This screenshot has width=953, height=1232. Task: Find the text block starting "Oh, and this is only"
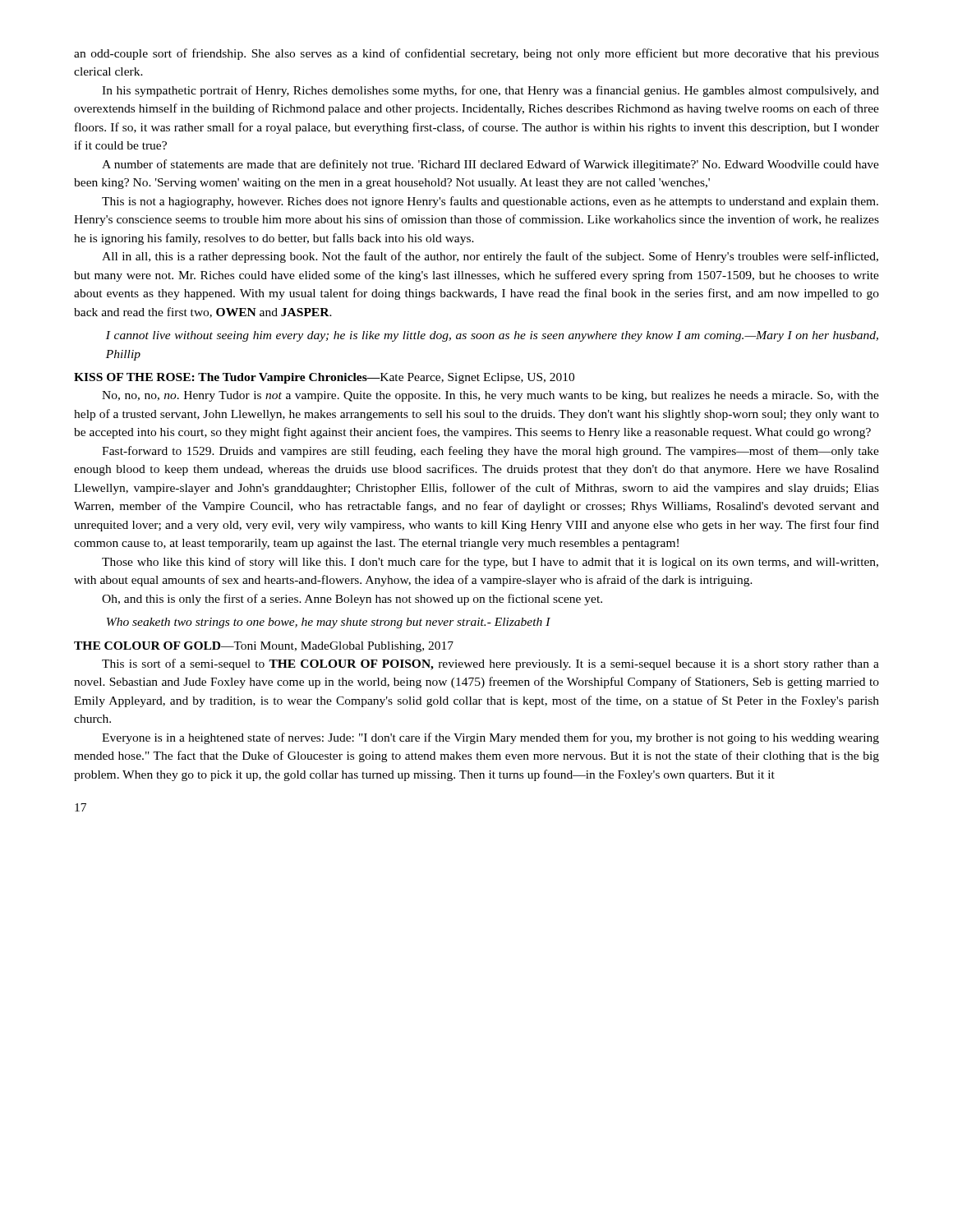[476, 599]
